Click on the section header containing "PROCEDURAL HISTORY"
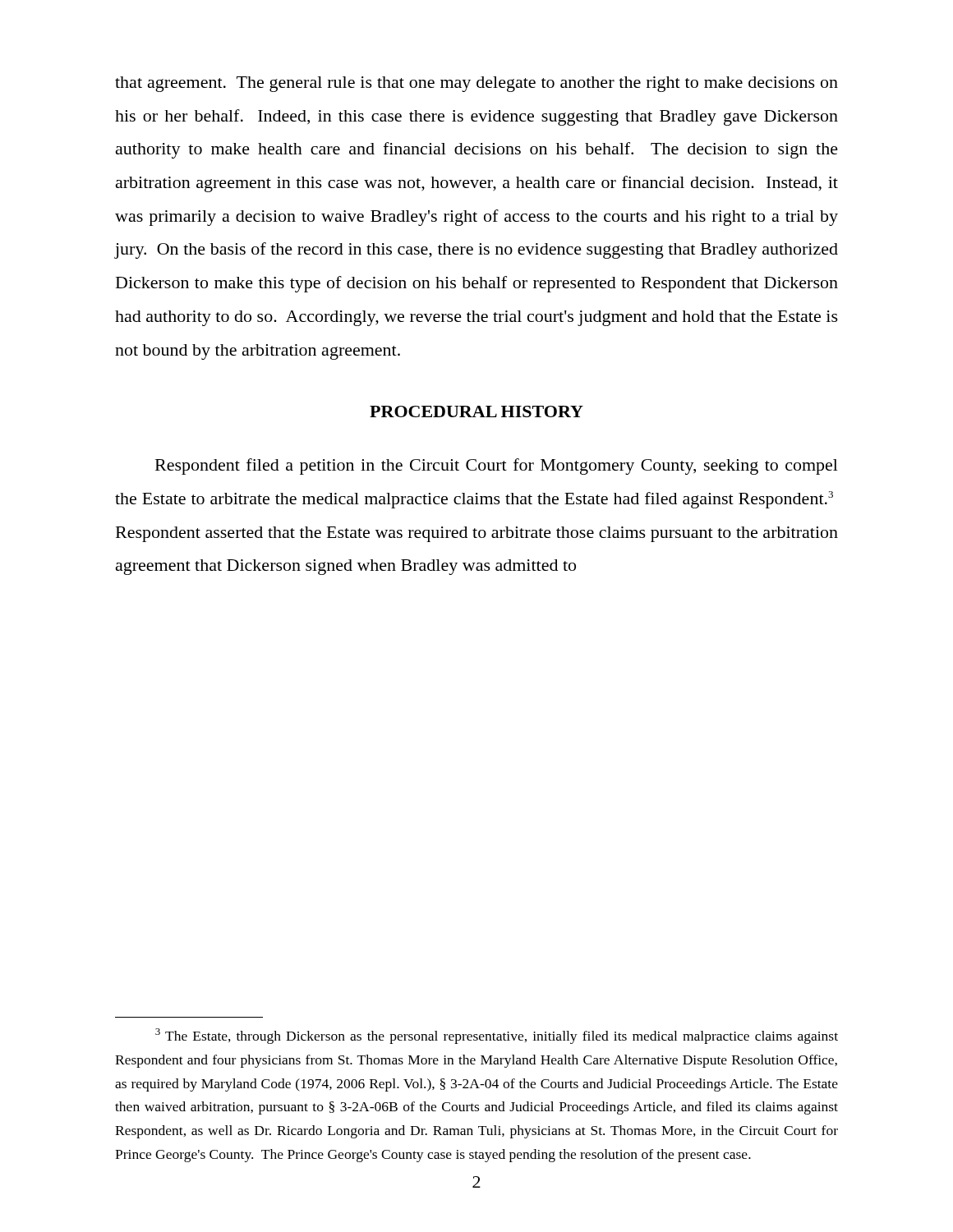The image size is (953, 1232). [x=476, y=411]
